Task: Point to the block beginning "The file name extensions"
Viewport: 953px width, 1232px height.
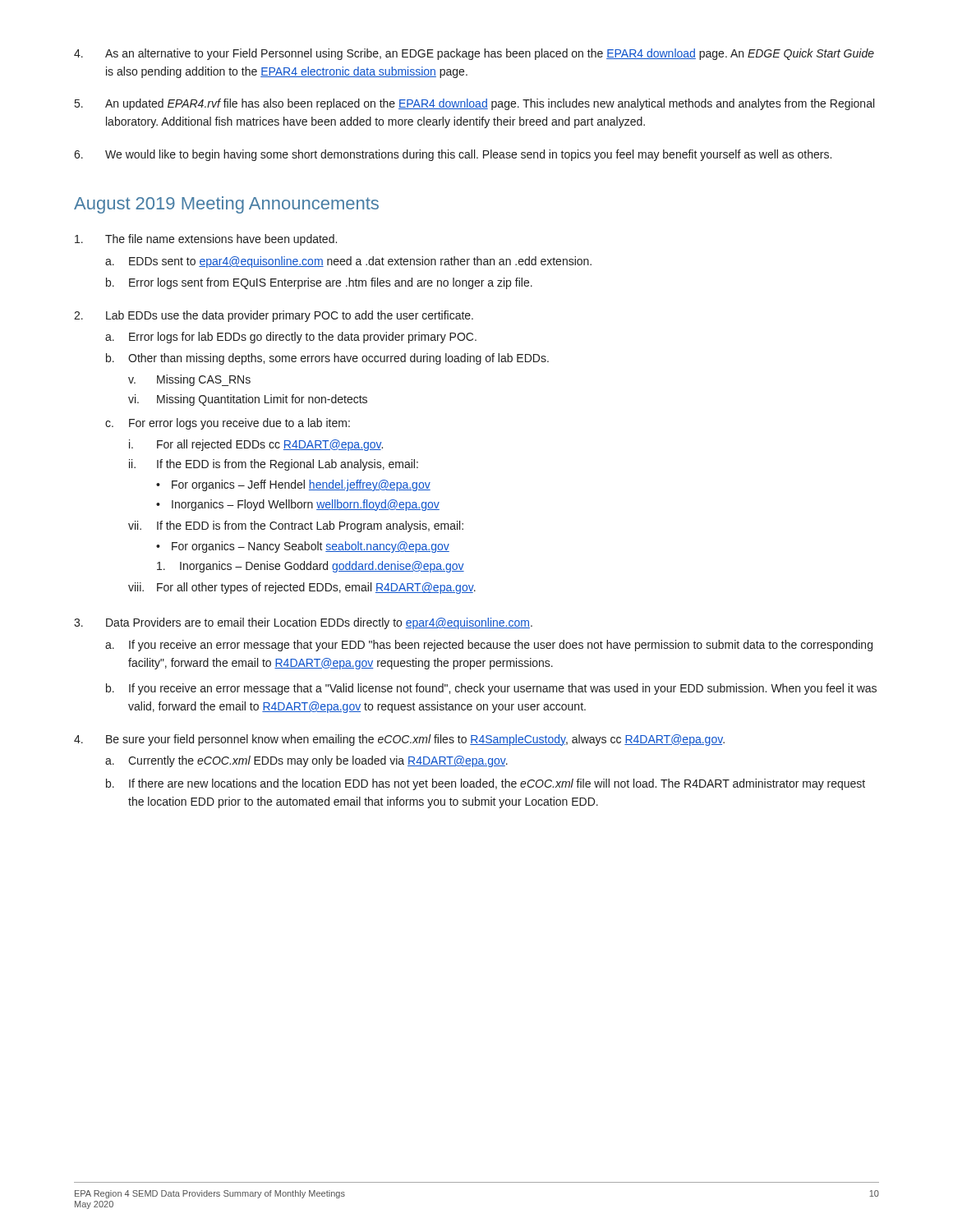Action: (476, 263)
